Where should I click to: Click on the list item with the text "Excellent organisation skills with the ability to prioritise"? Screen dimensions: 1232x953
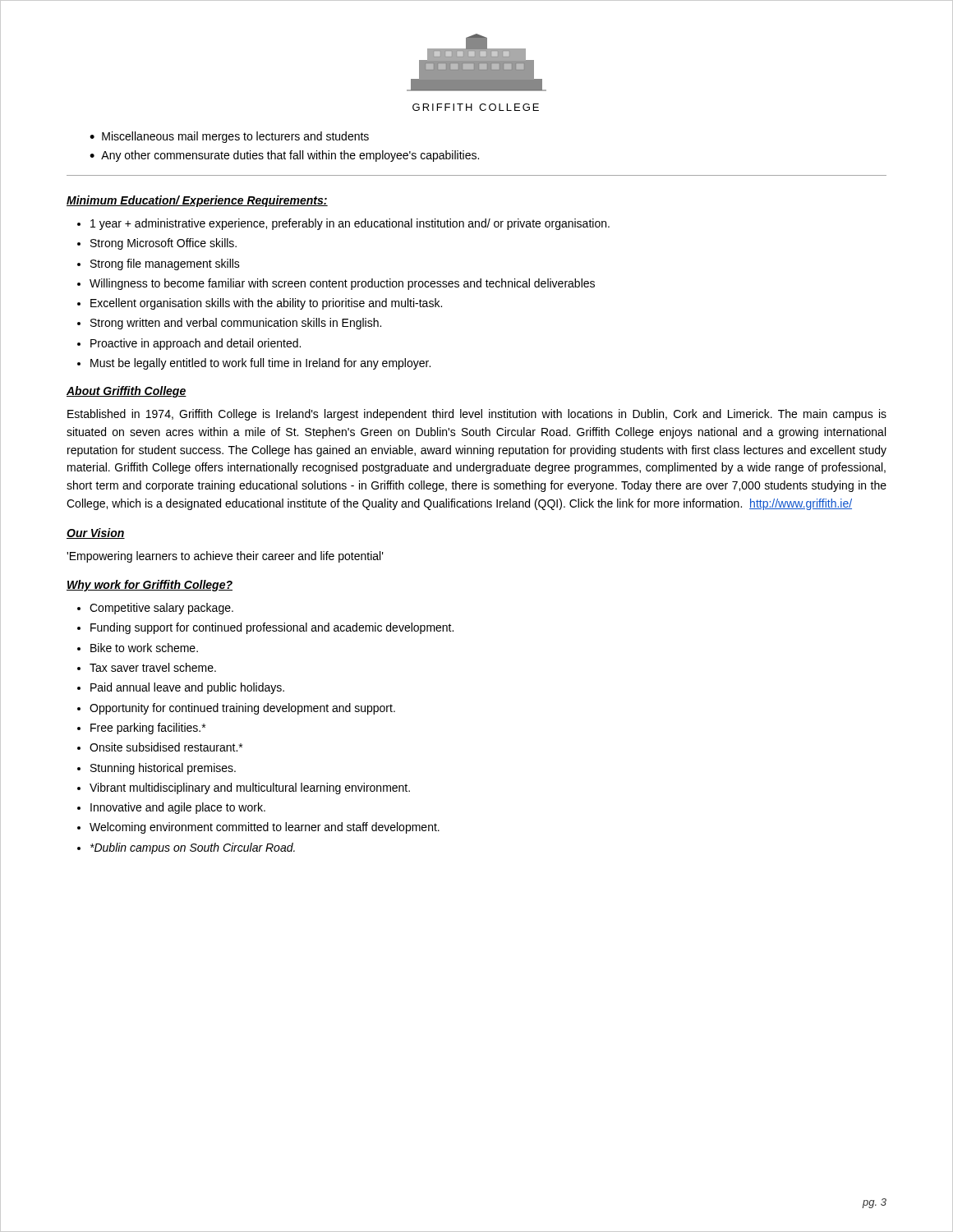coord(266,303)
